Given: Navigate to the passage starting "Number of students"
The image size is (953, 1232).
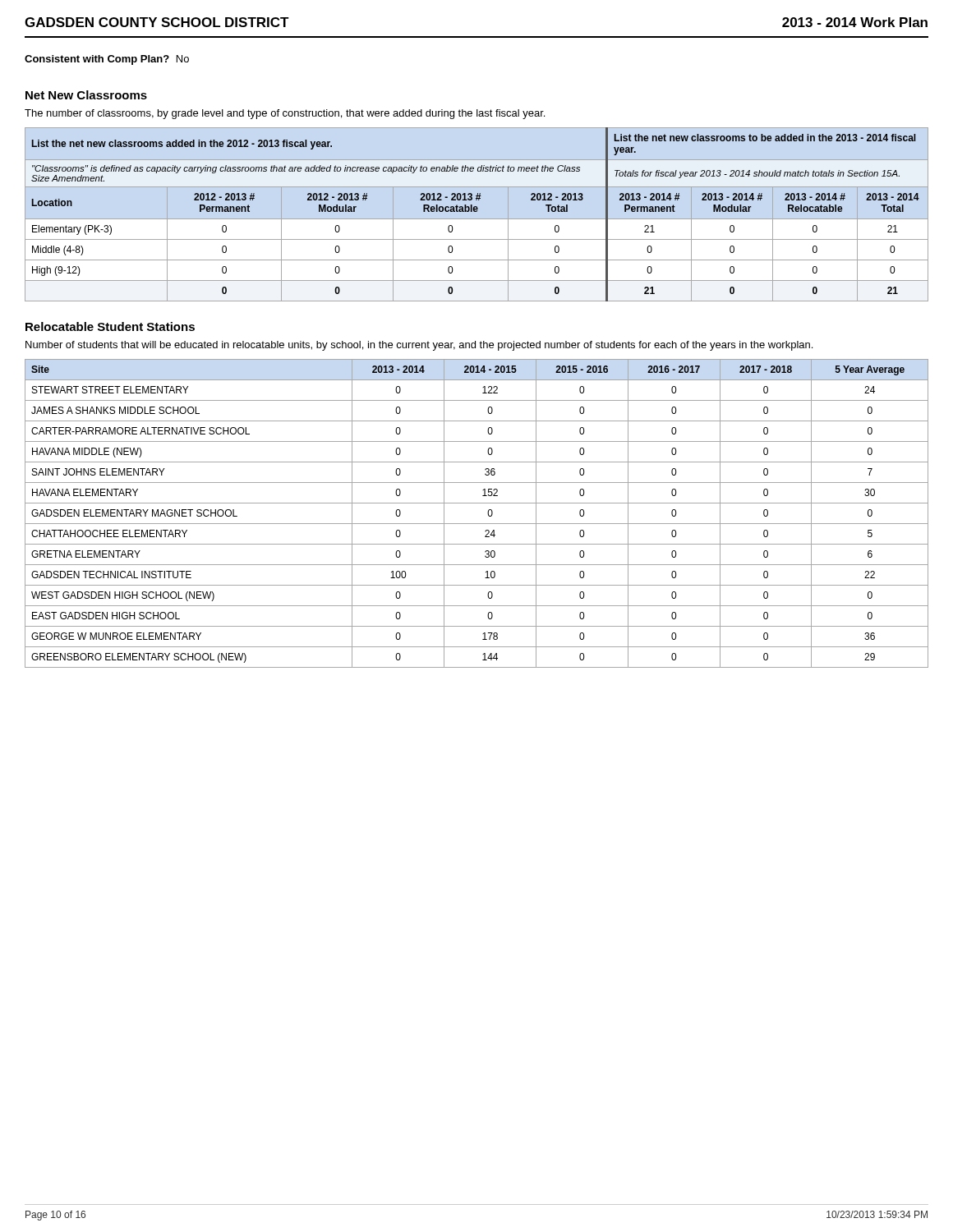Looking at the screenshot, I should point(419,345).
